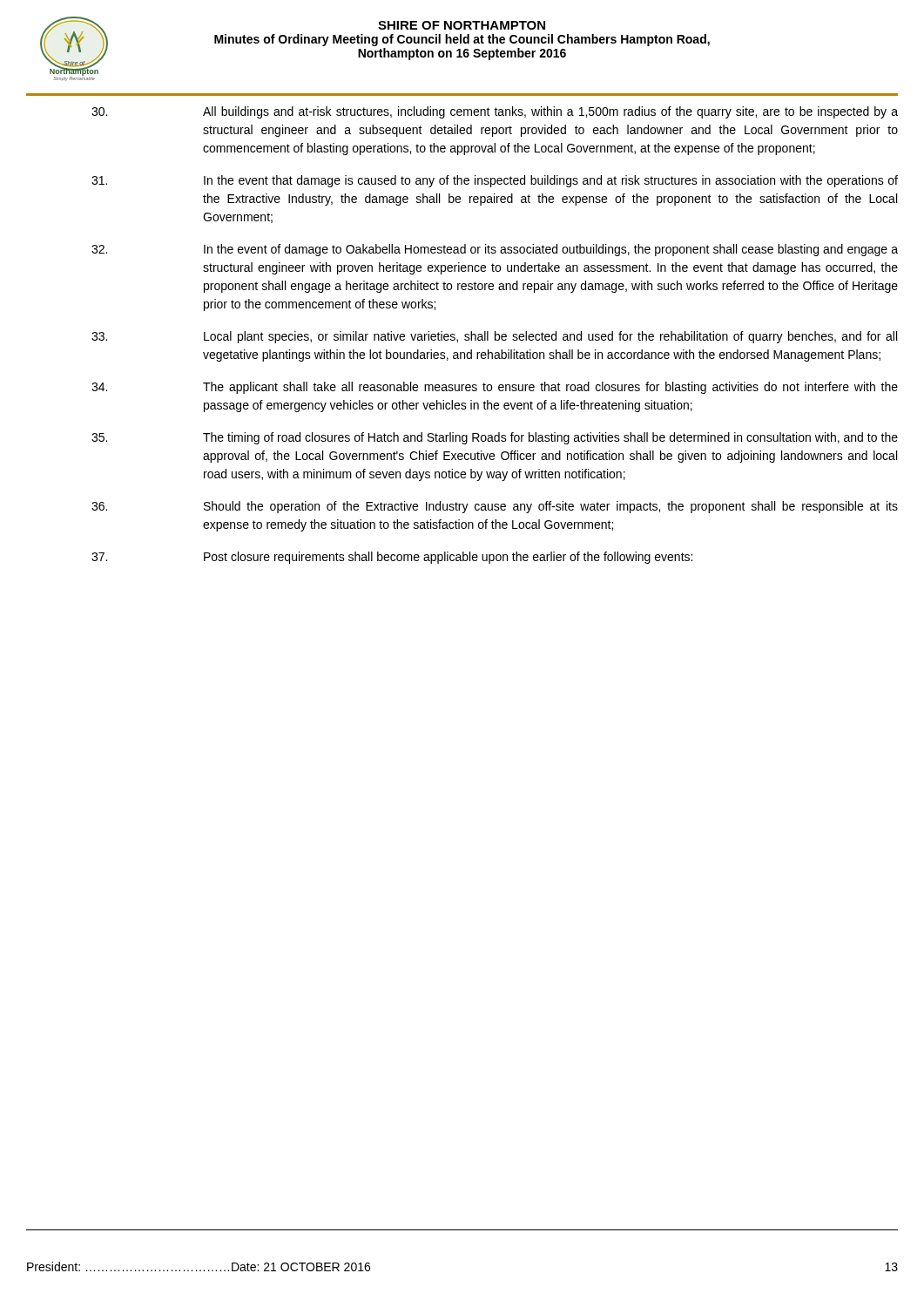
Task: Locate the list item that reads "30. All buildings and at-risk structures, including cement"
Action: (x=462, y=130)
